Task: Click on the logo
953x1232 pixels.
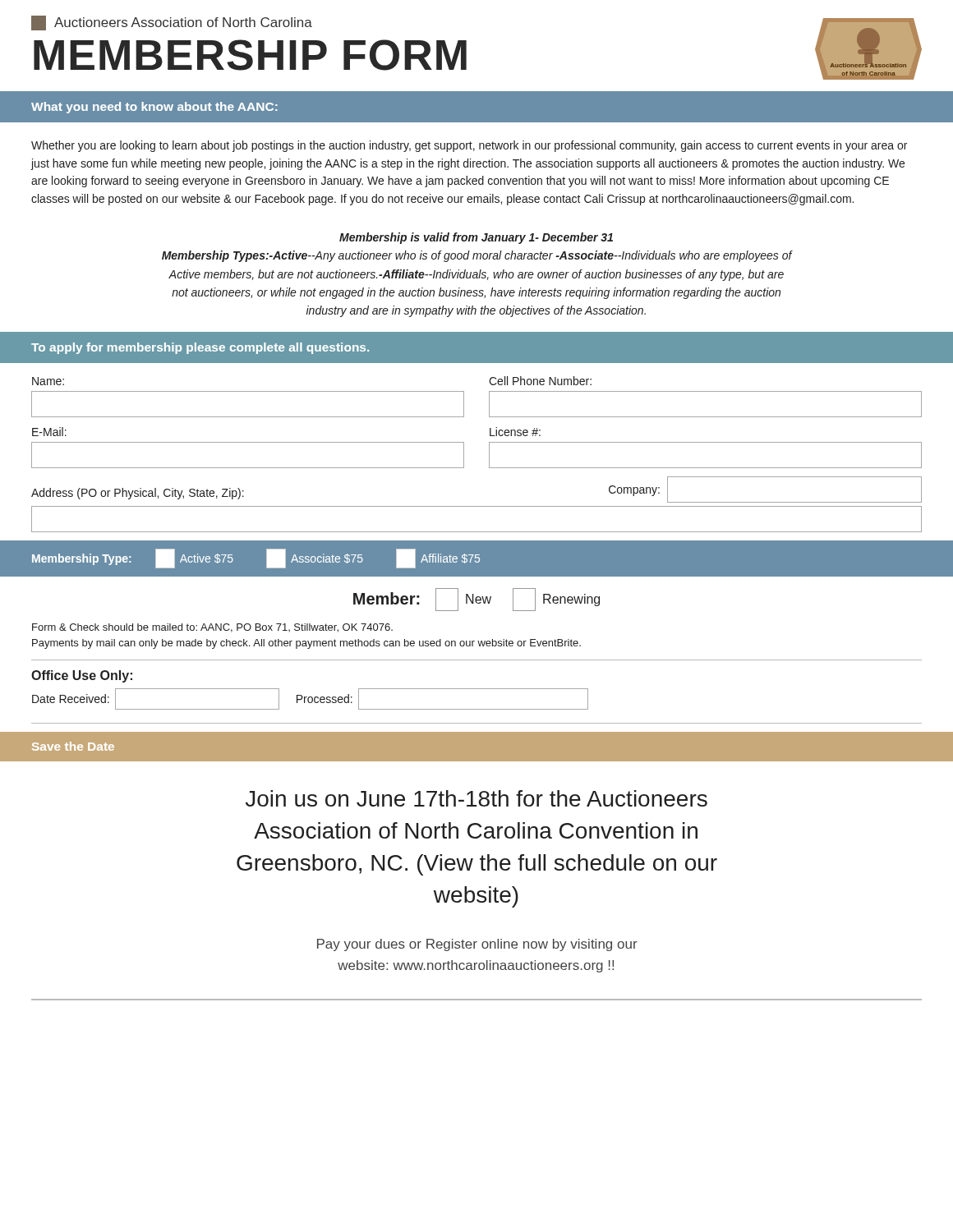Action: [x=868, y=51]
